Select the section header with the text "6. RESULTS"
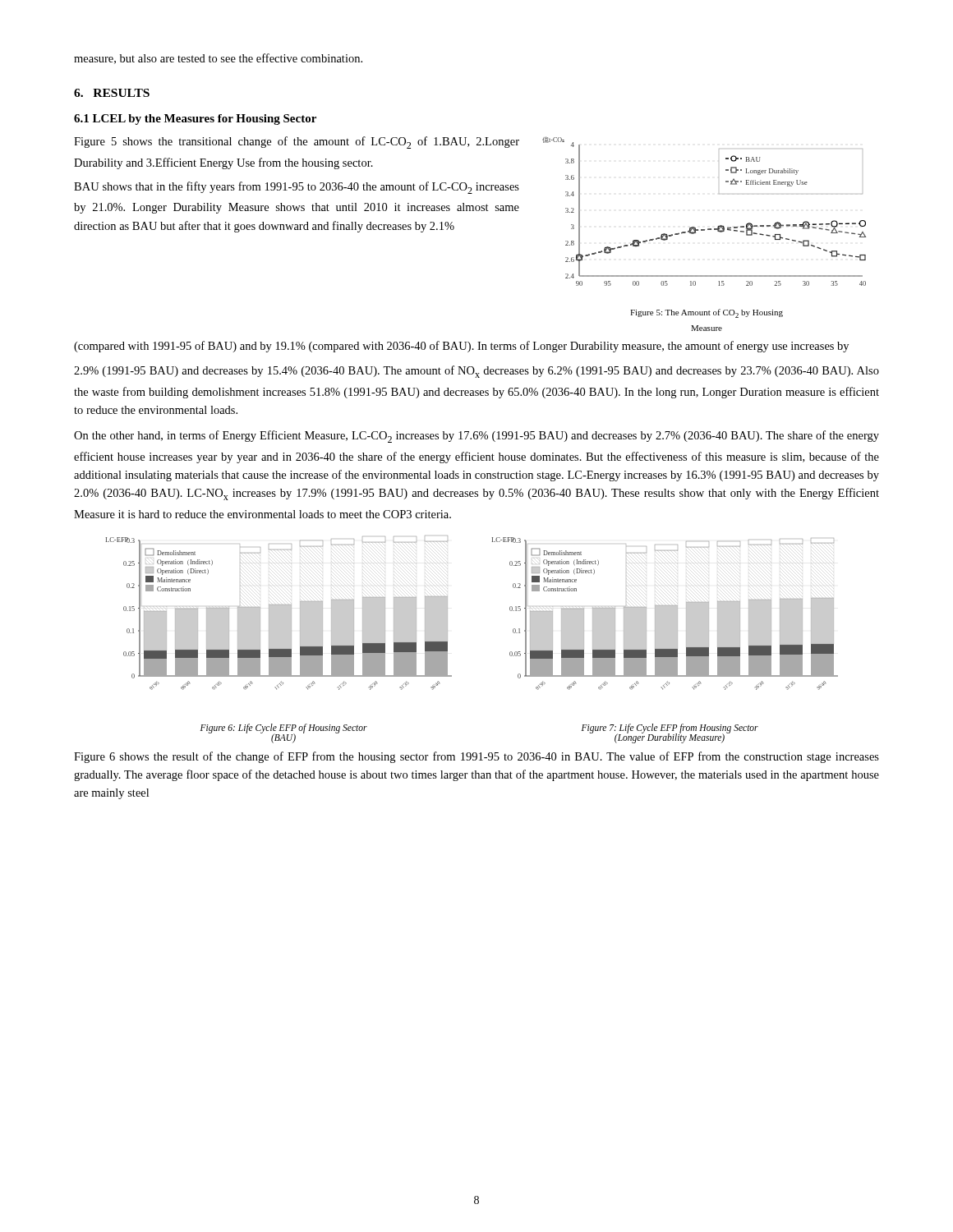The width and height of the screenshot is (953, 1232). tap(112, 93)
